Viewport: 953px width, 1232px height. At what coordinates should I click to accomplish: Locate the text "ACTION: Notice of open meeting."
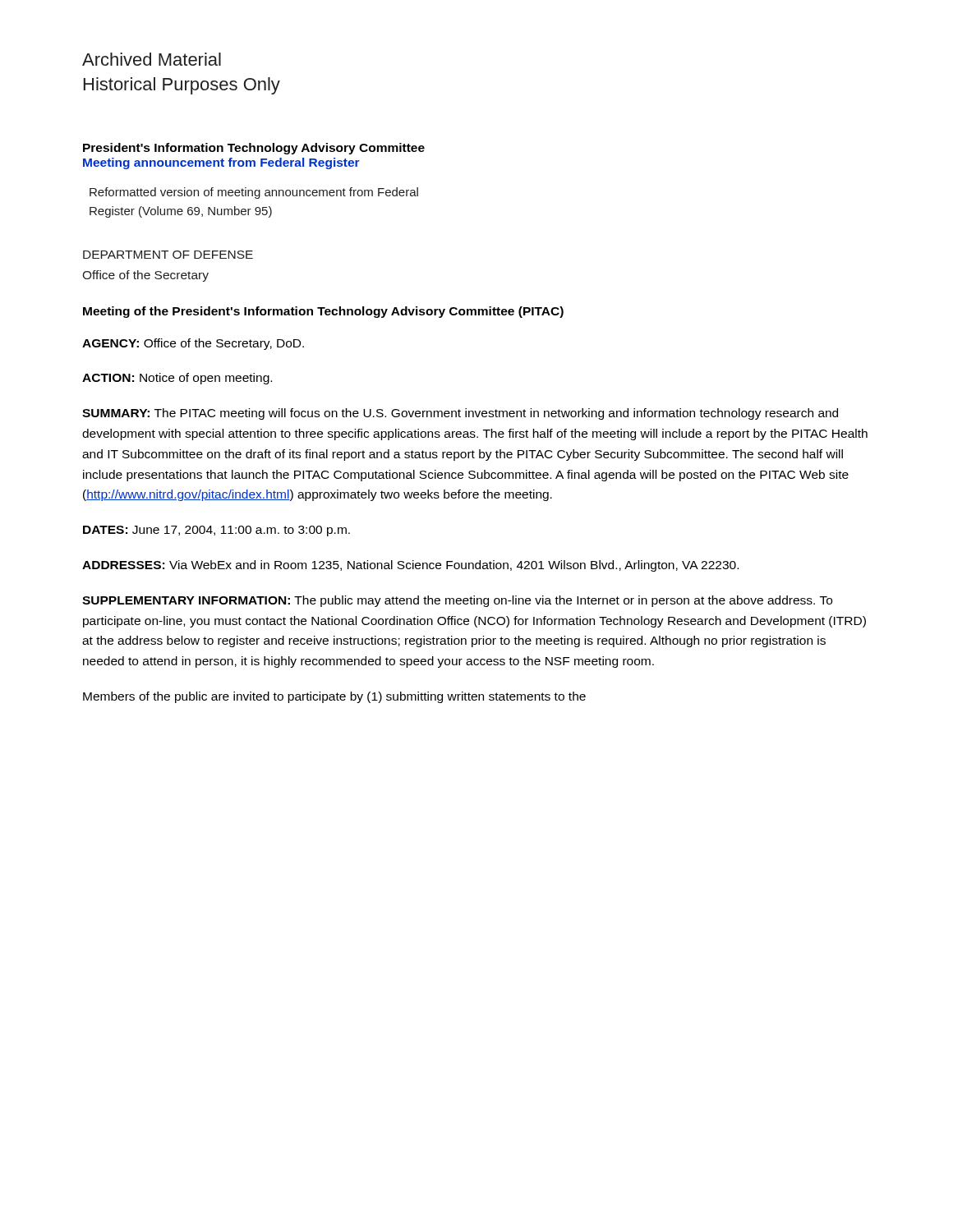tap(178, 378)
